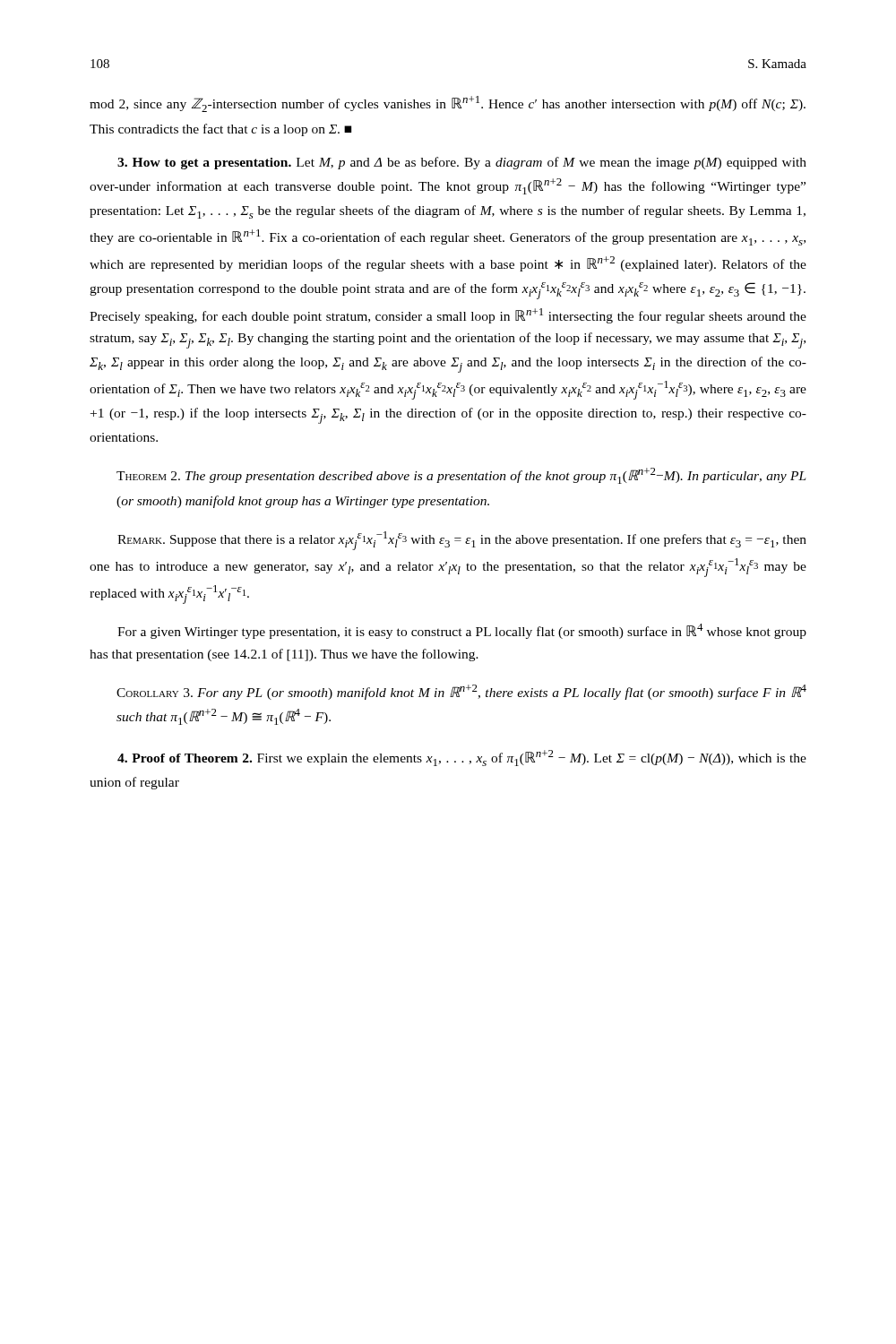Point to the text starting "Corollary 3. For any PL (or smooth)"
896x1344 pixels.
tap(461, 705)
